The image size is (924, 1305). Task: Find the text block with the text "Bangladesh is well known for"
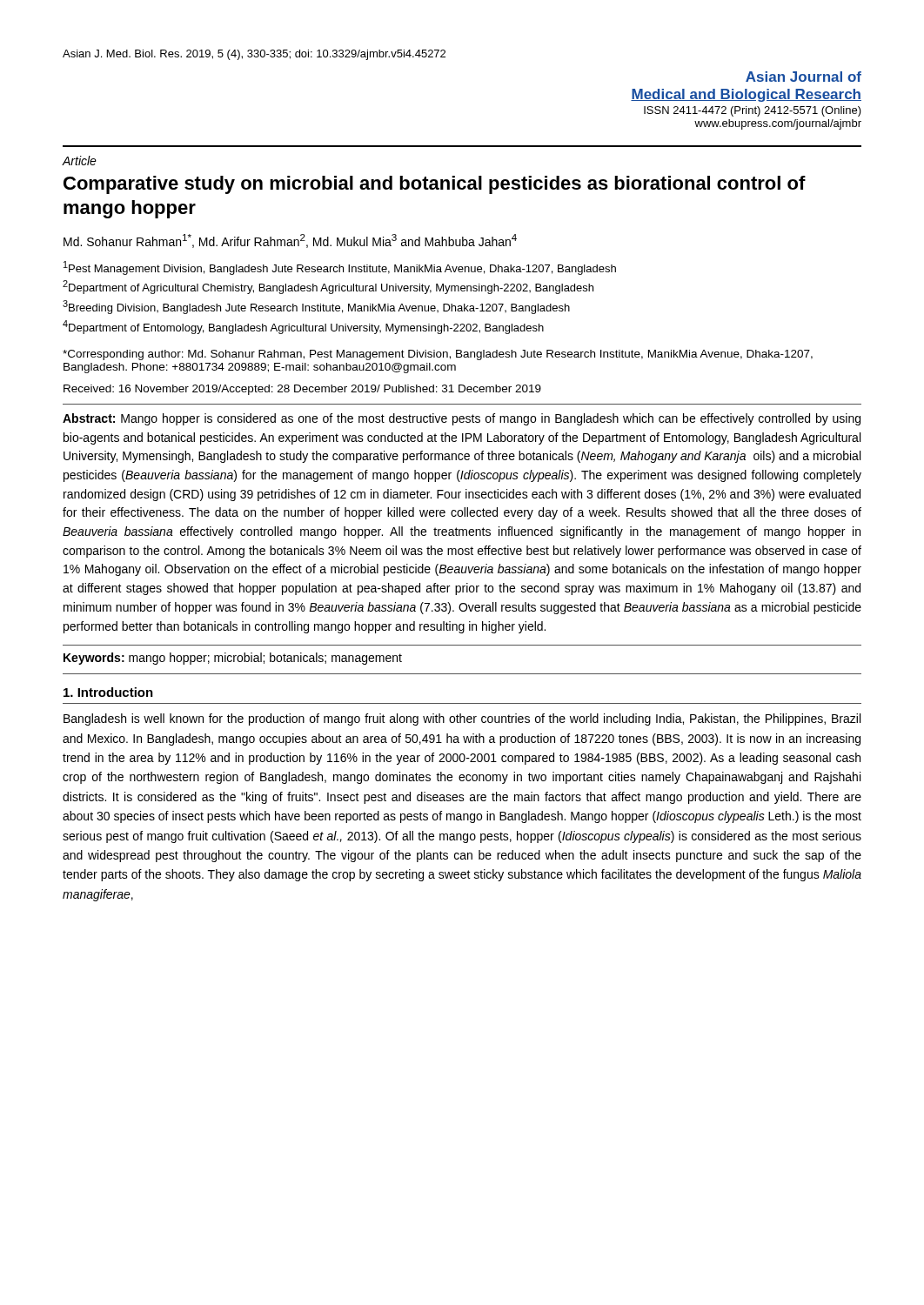(x=462, y=806)
